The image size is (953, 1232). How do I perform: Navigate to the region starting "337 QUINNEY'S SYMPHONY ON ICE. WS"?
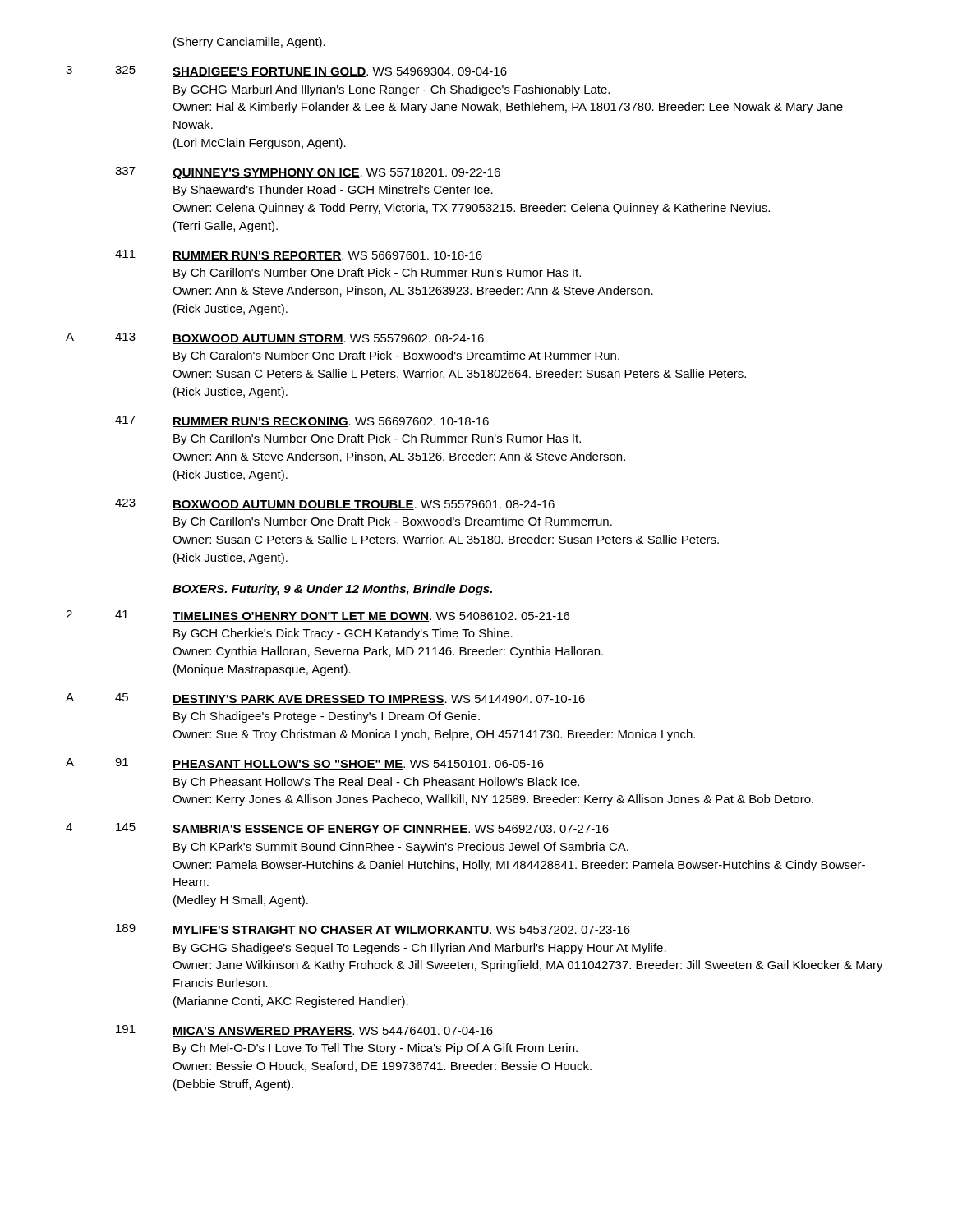(x=501, y=199)
